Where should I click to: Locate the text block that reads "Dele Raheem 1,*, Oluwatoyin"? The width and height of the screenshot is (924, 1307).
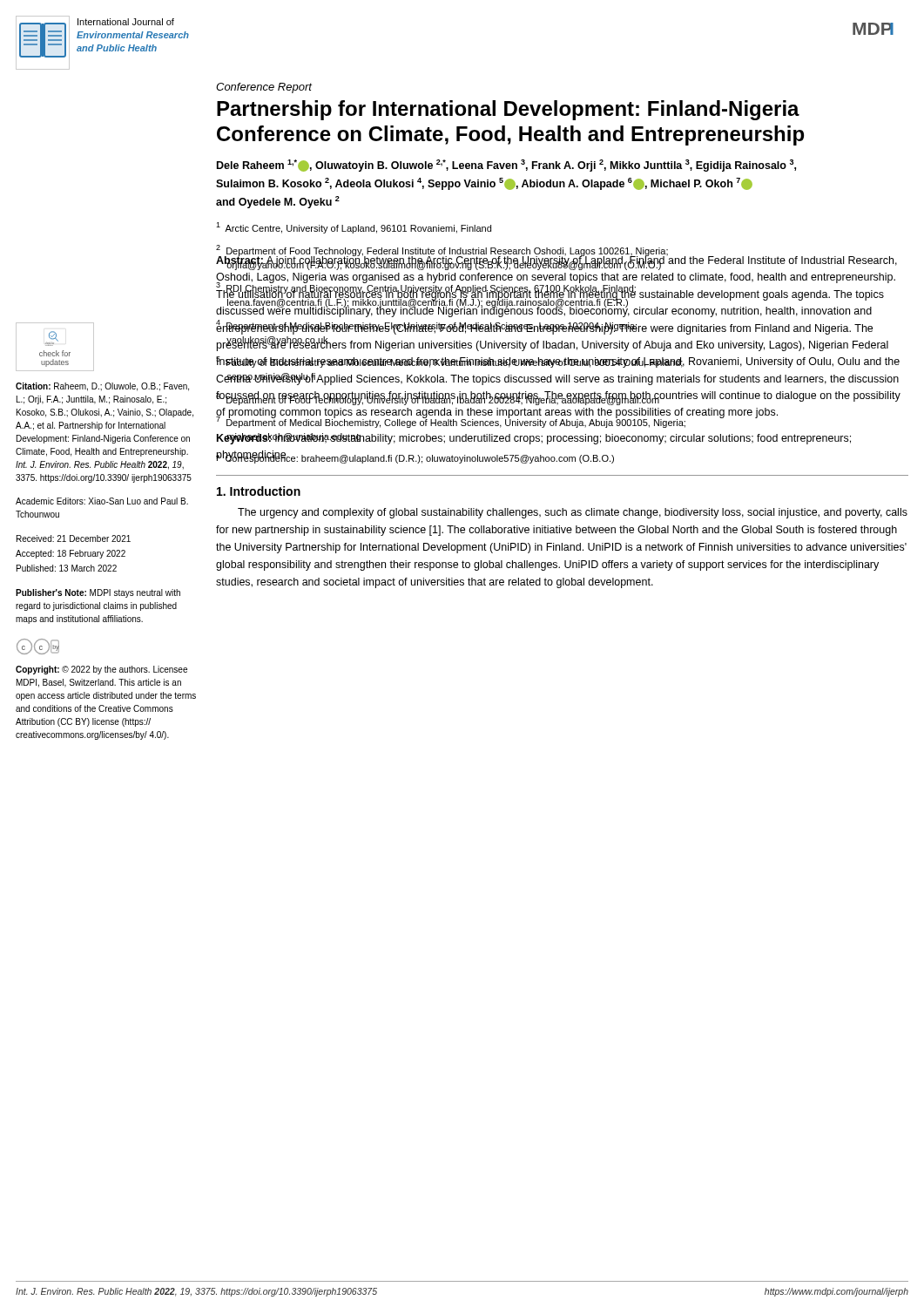(x=506, y=183)
